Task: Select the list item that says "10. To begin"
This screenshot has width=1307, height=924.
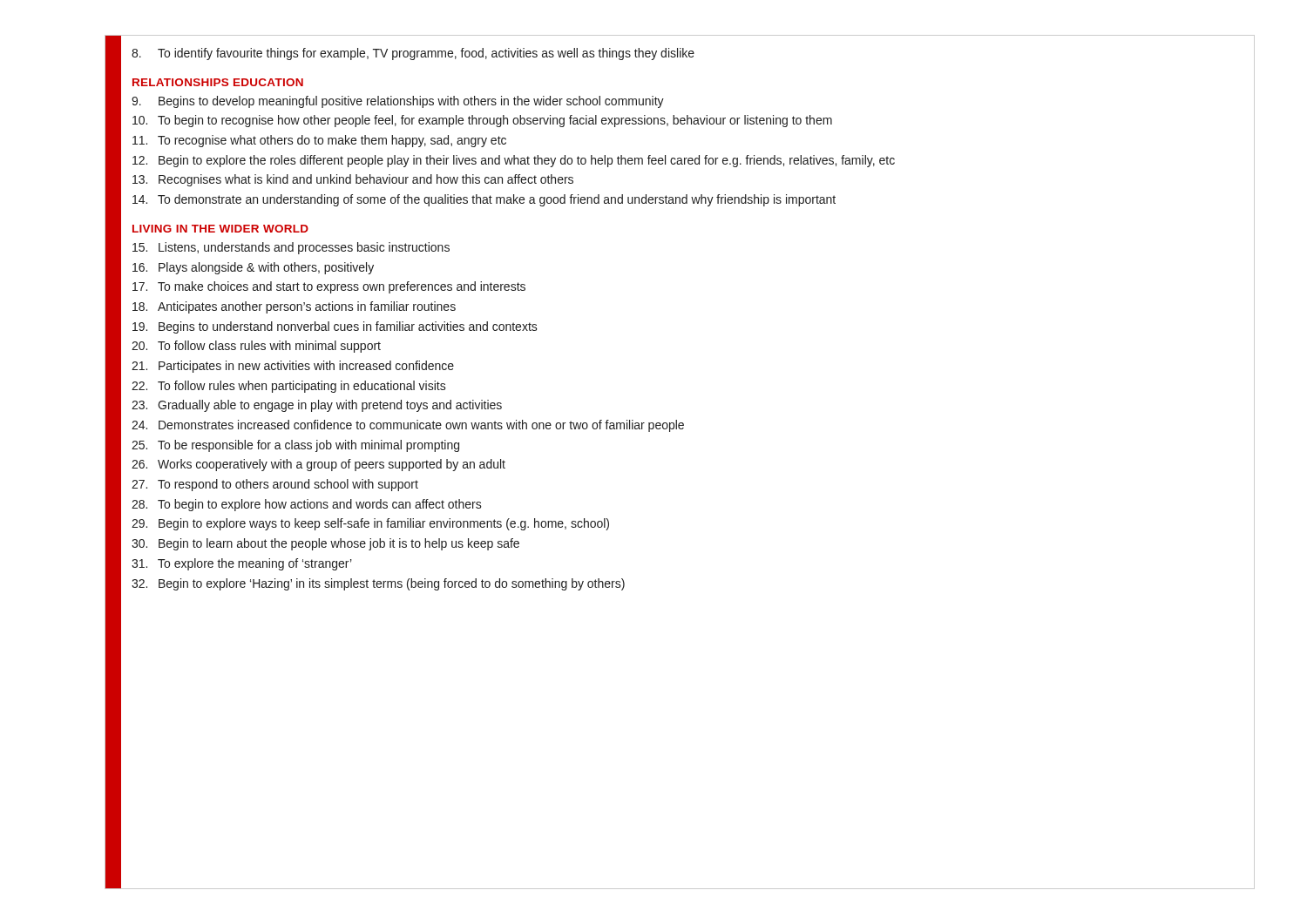Action: pos(684,121)
